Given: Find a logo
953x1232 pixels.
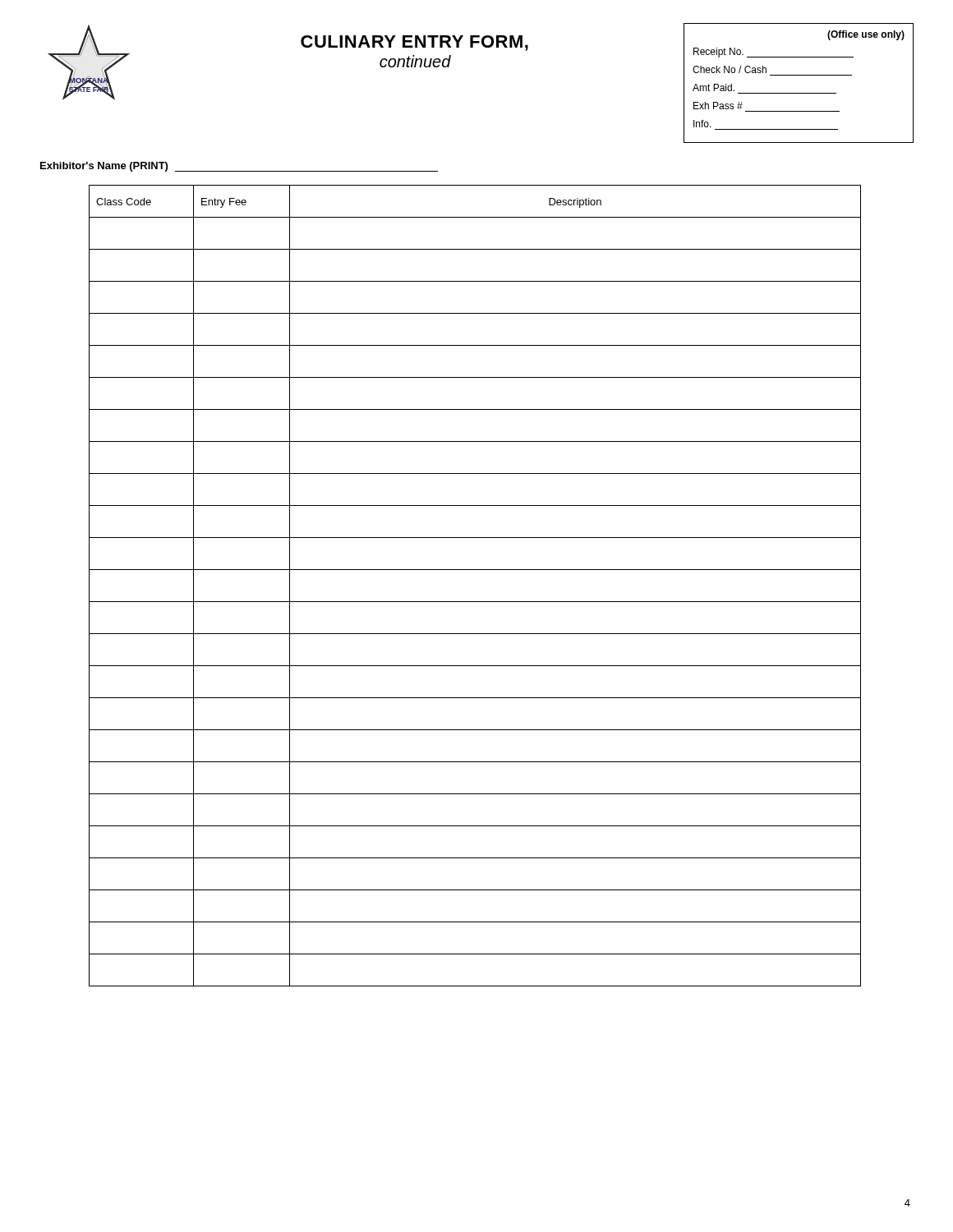Looking at the screenshot, I should coord(93,65).
